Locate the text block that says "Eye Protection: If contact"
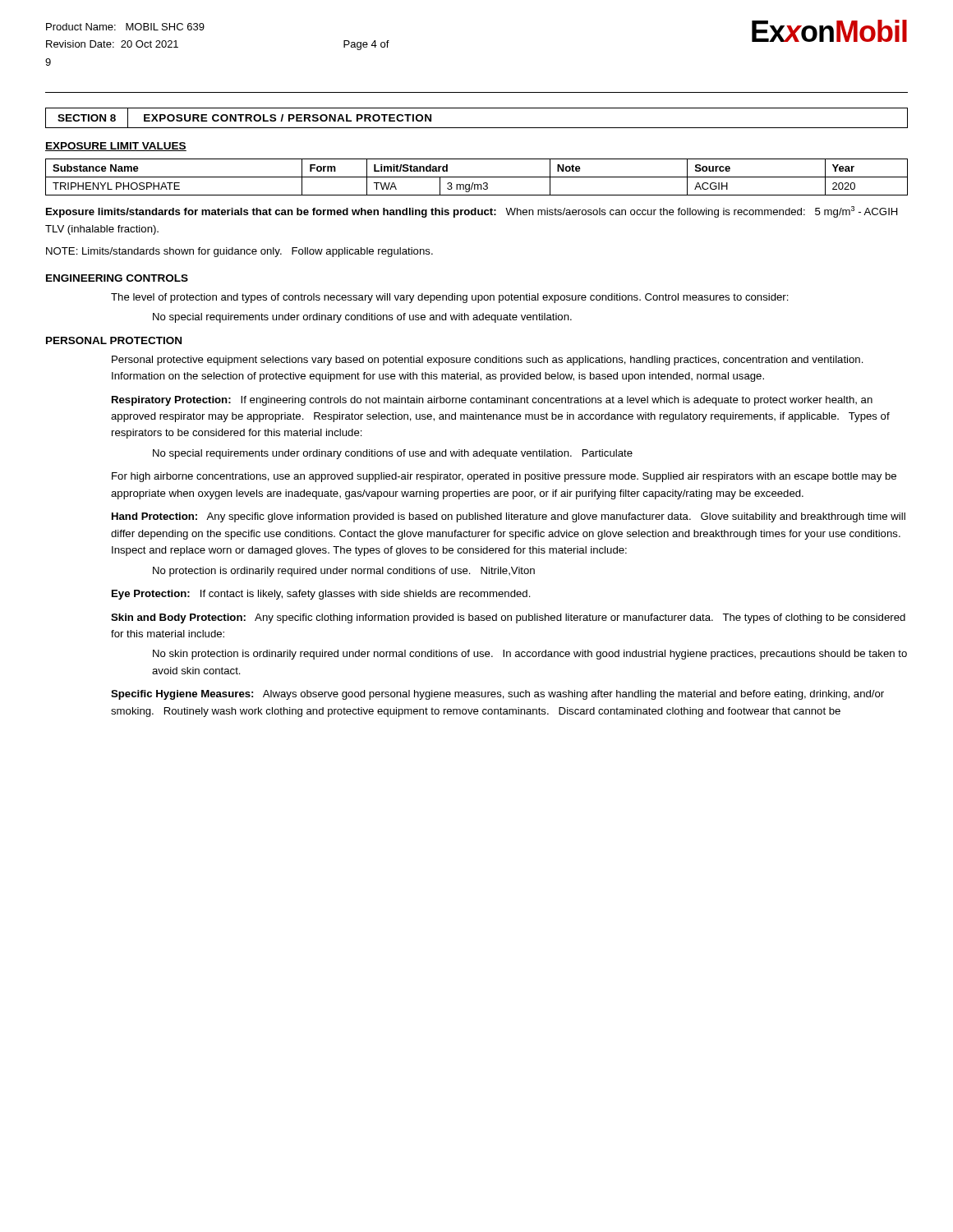Image resolution: width=953 pixels, height=1232 pixels. pyautogui.click(x=321, y=593)
